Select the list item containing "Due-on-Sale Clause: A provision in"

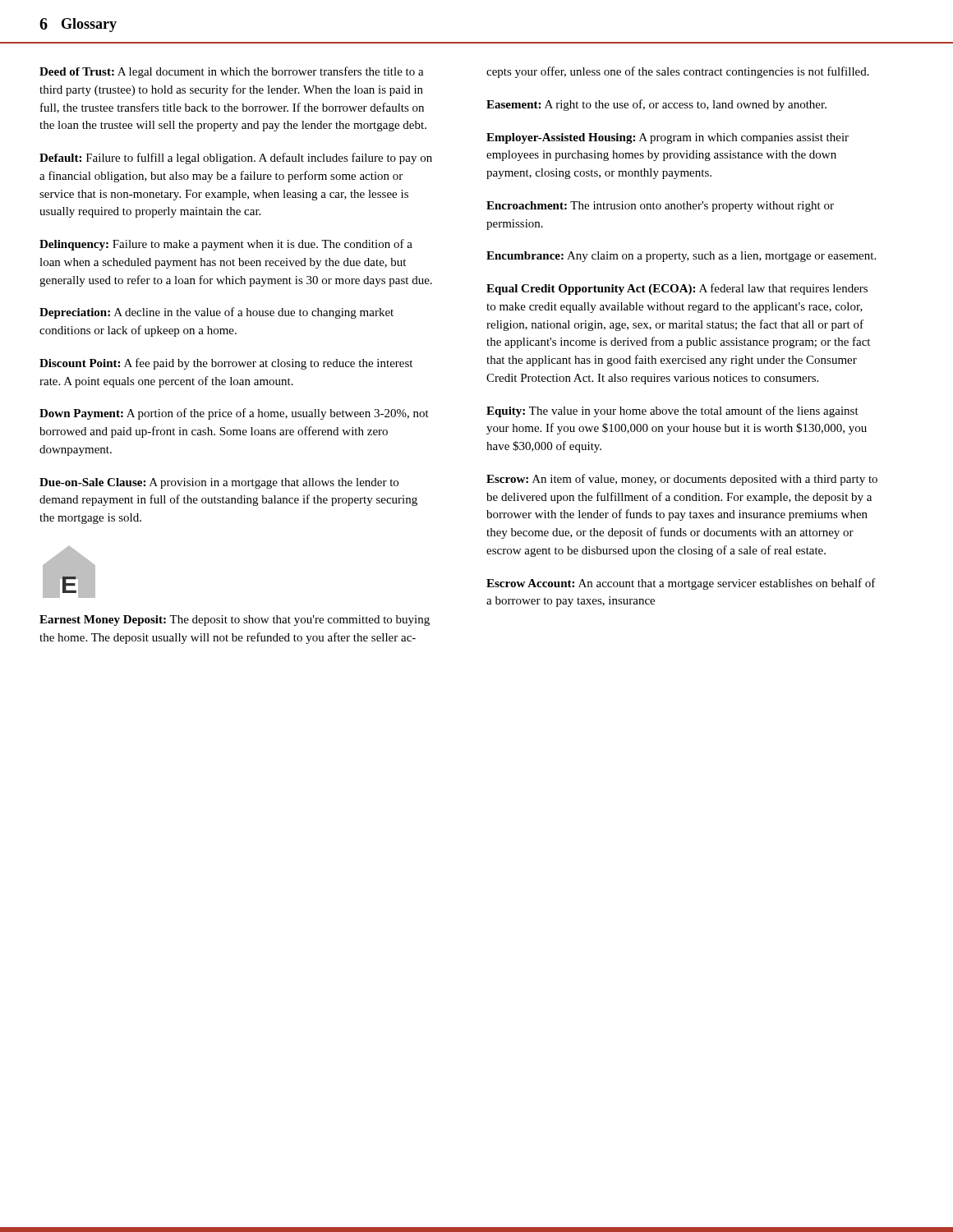pos(229,500)
